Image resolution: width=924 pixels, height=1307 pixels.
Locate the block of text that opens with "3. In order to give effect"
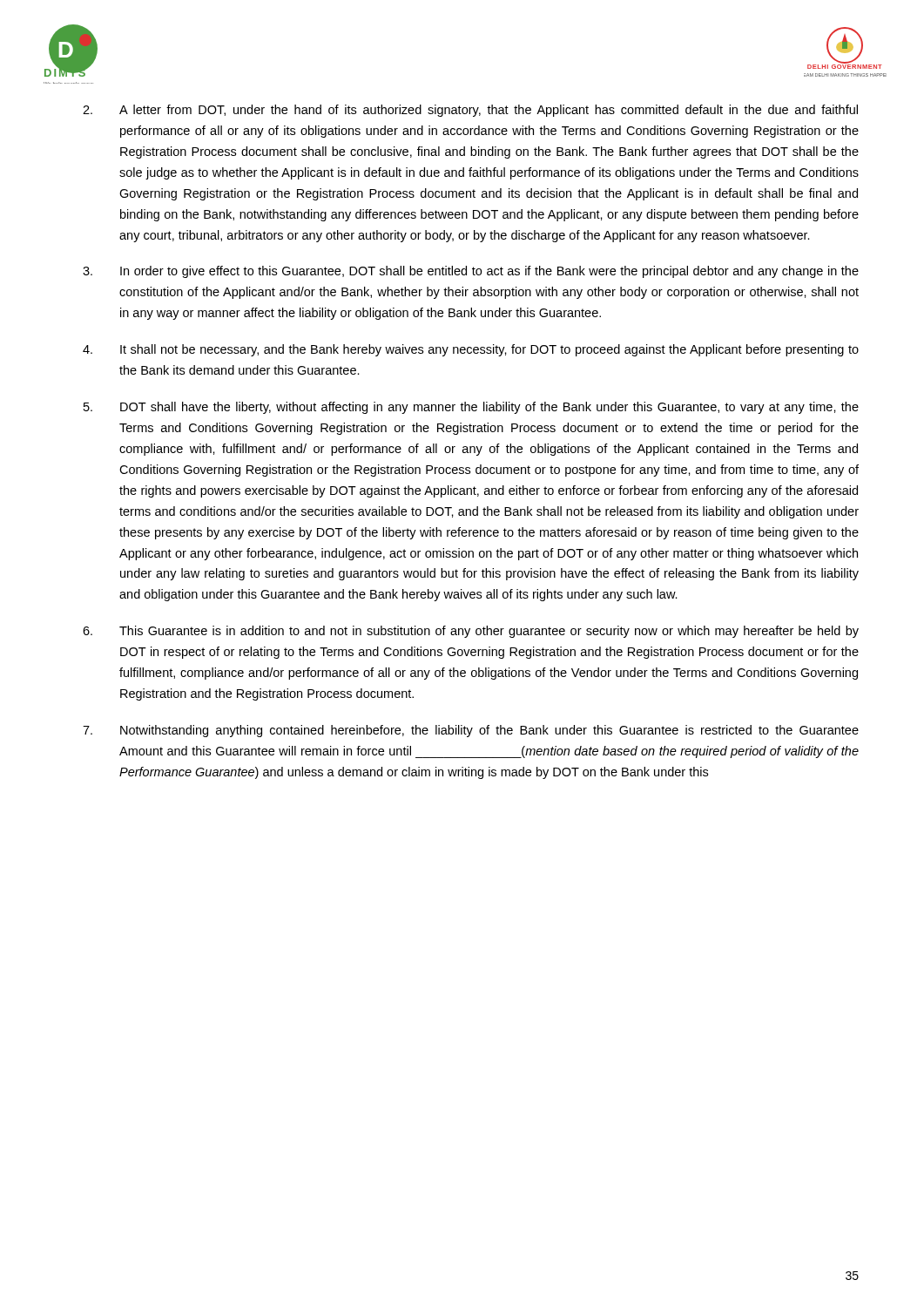[x=471, y=293]
